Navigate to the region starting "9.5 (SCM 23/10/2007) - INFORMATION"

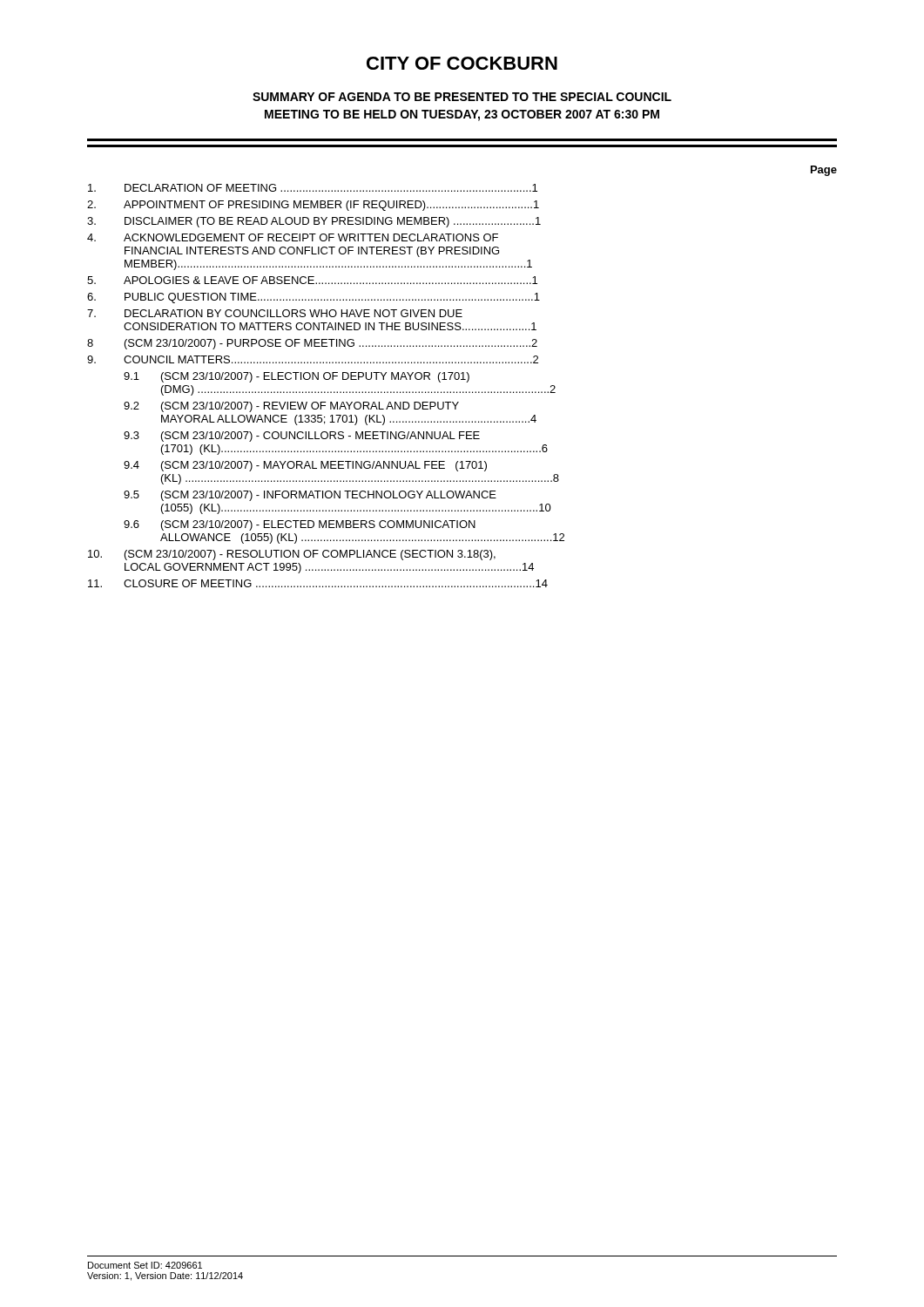tap(480, 501)
